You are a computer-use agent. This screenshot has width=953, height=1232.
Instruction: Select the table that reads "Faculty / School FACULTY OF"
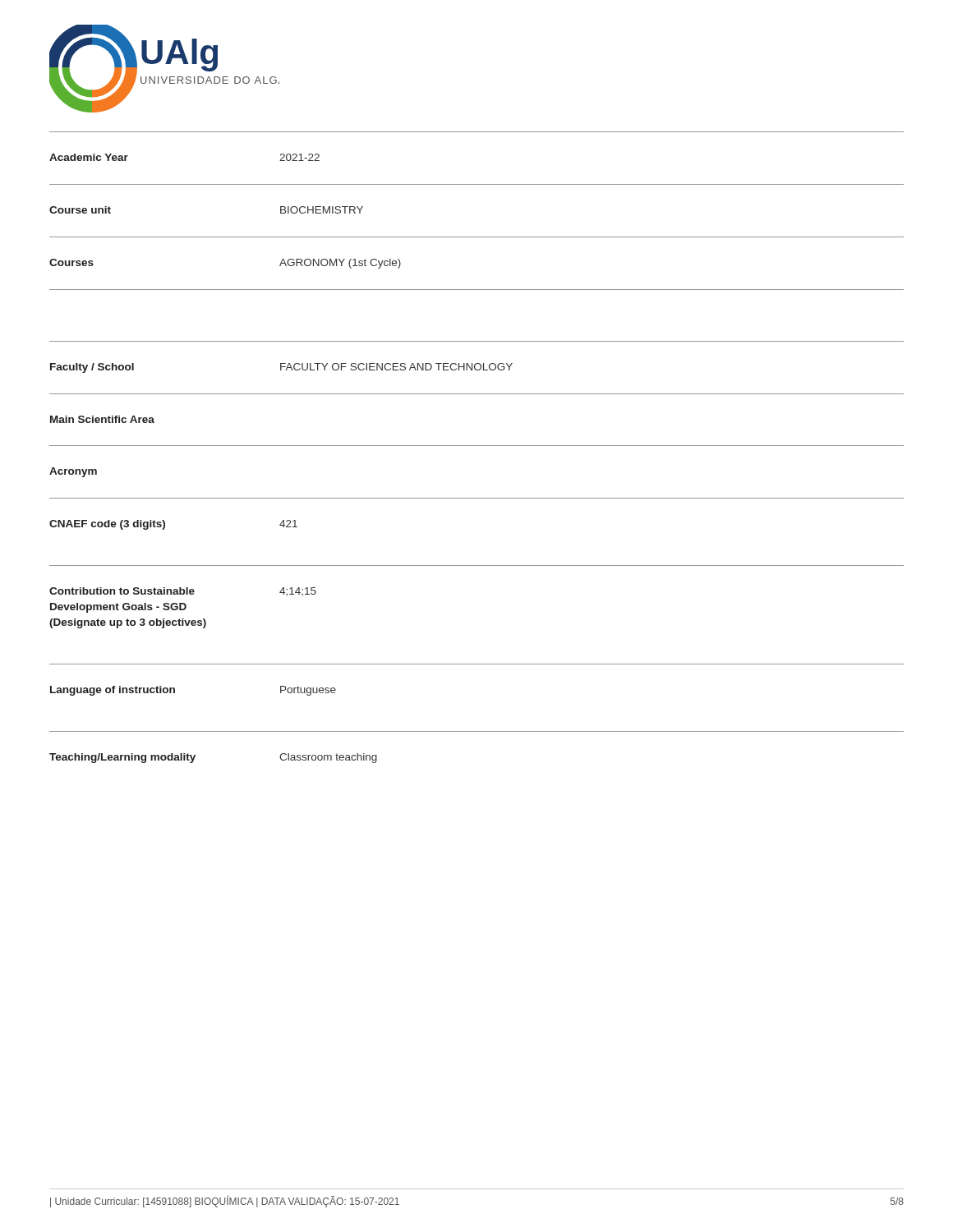pyautogui.click(x=476, y=367)
